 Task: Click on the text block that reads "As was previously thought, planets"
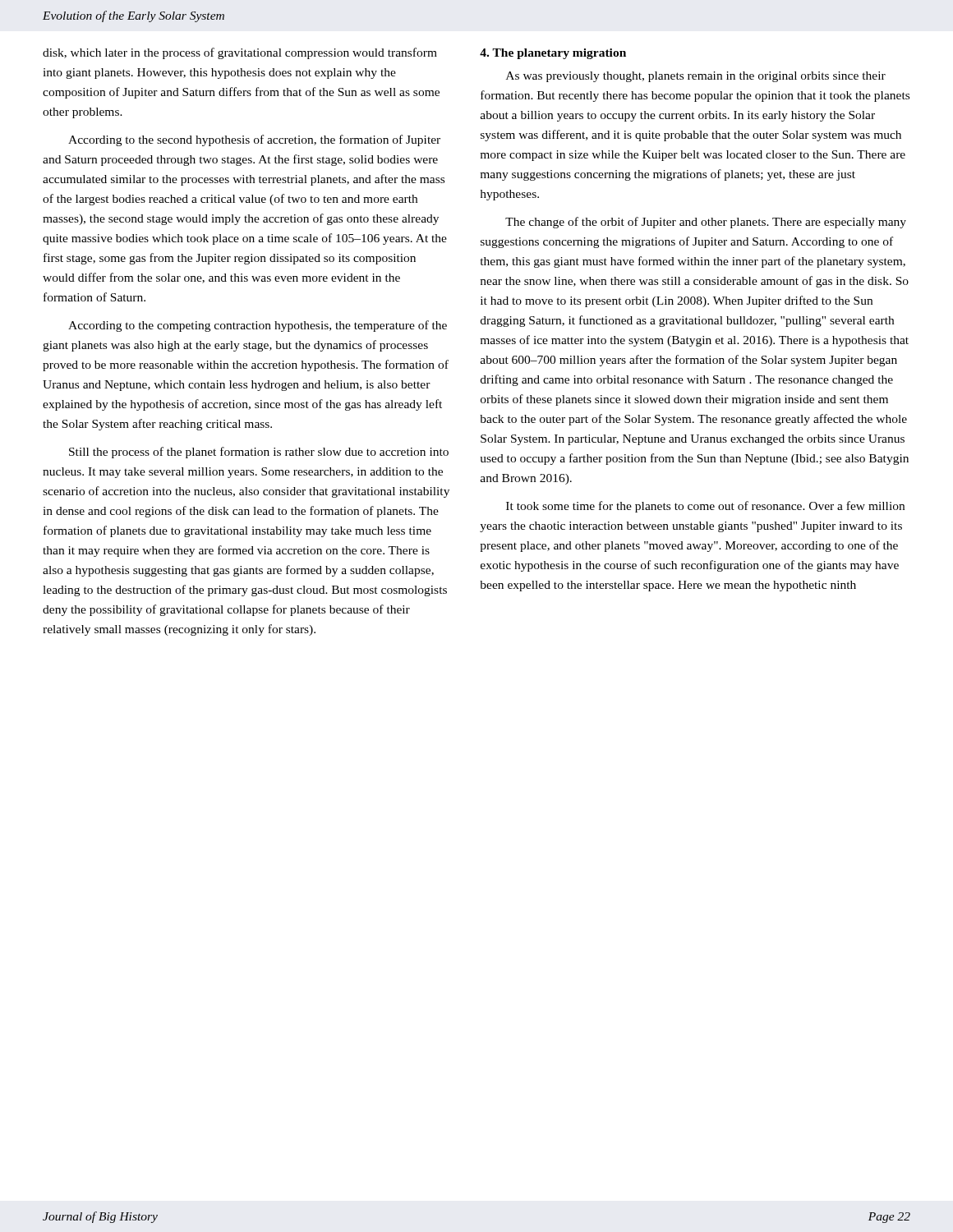(695, 330)
